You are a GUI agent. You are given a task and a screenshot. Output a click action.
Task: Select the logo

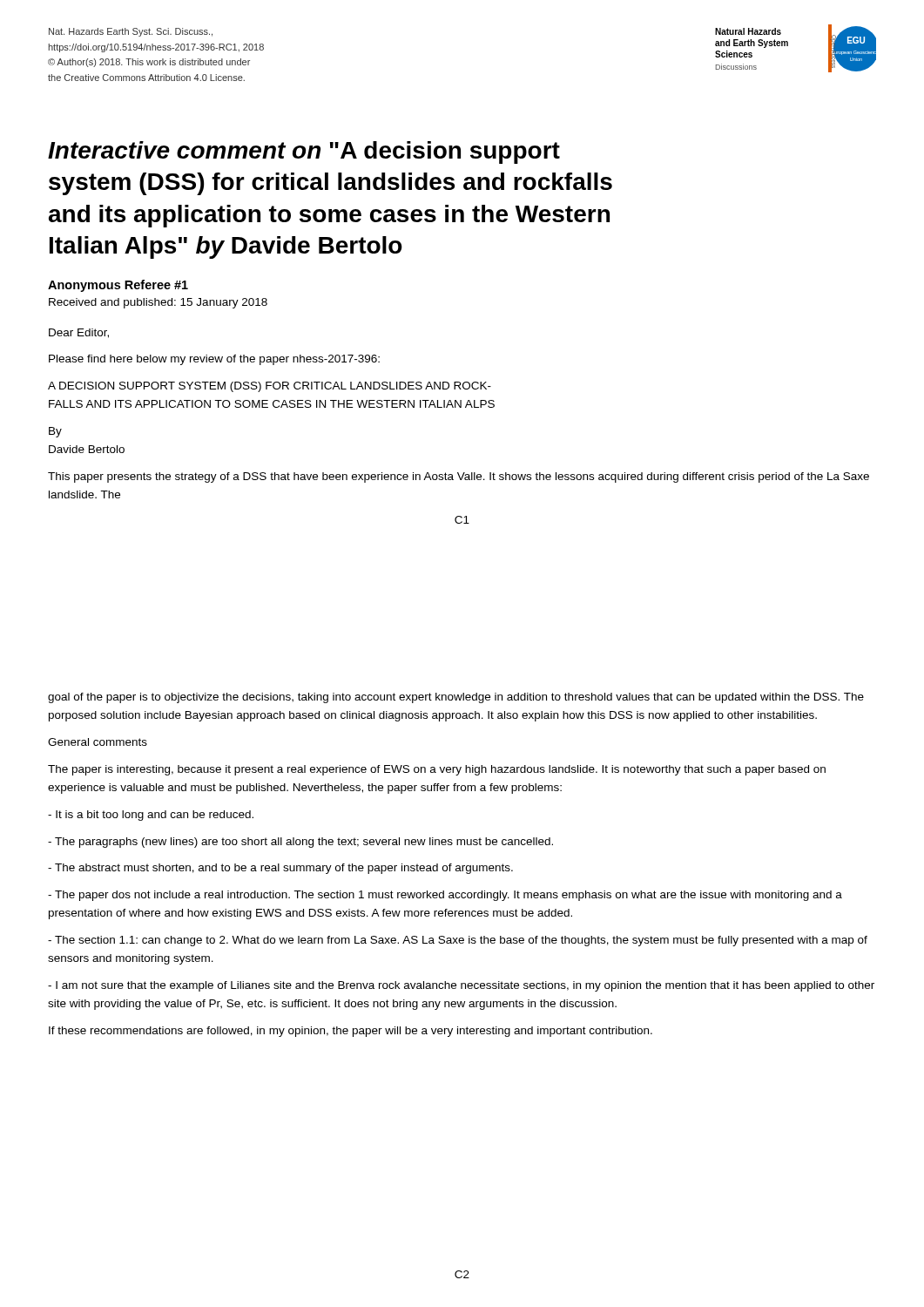click(x=796, y=57)
